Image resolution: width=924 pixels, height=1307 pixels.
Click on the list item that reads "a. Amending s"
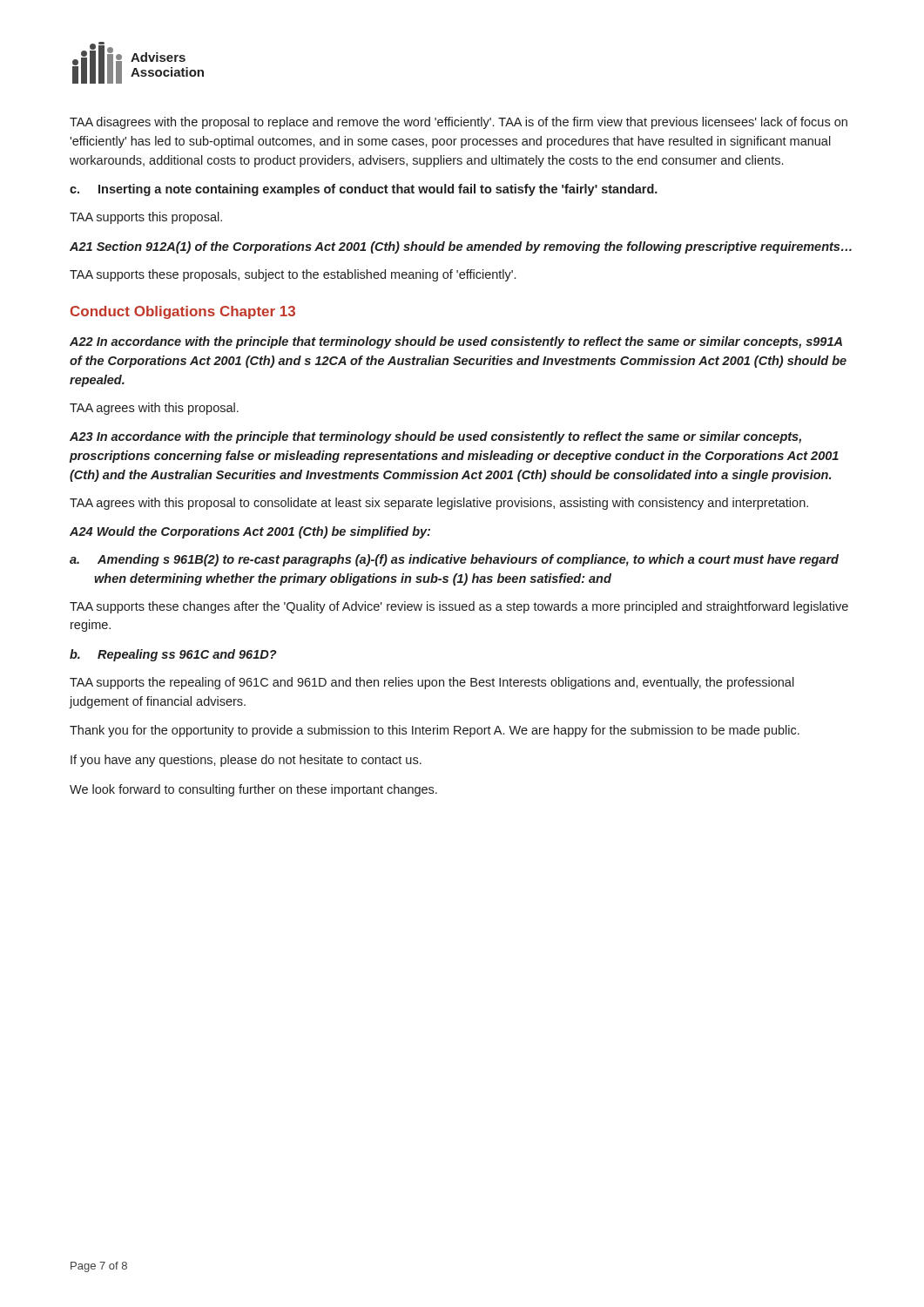pyautogui.click(x=462, y=570)
